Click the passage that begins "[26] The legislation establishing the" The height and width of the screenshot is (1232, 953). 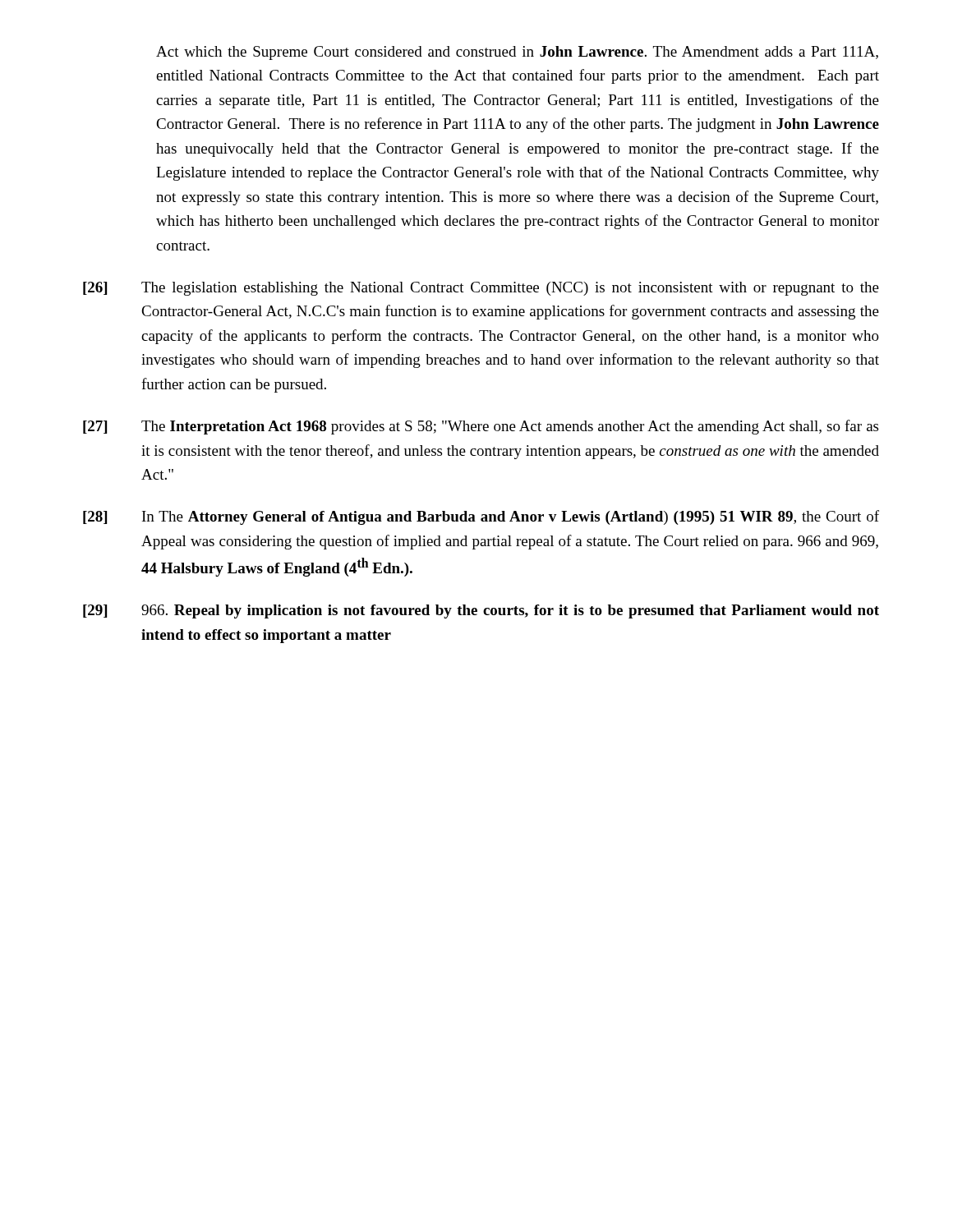[x=481, y=336]
